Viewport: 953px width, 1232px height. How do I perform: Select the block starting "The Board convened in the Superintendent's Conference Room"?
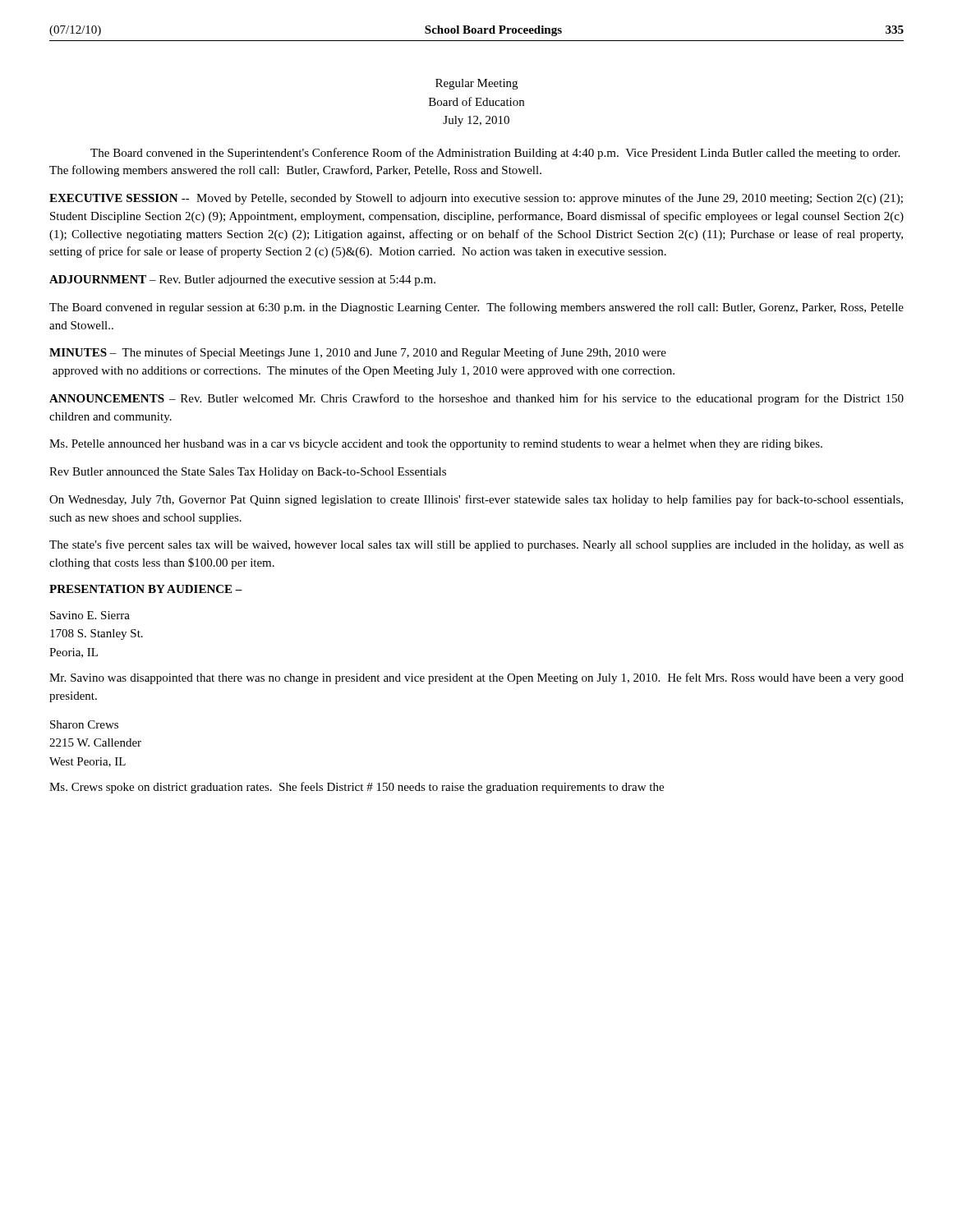(x=476, y=161)
